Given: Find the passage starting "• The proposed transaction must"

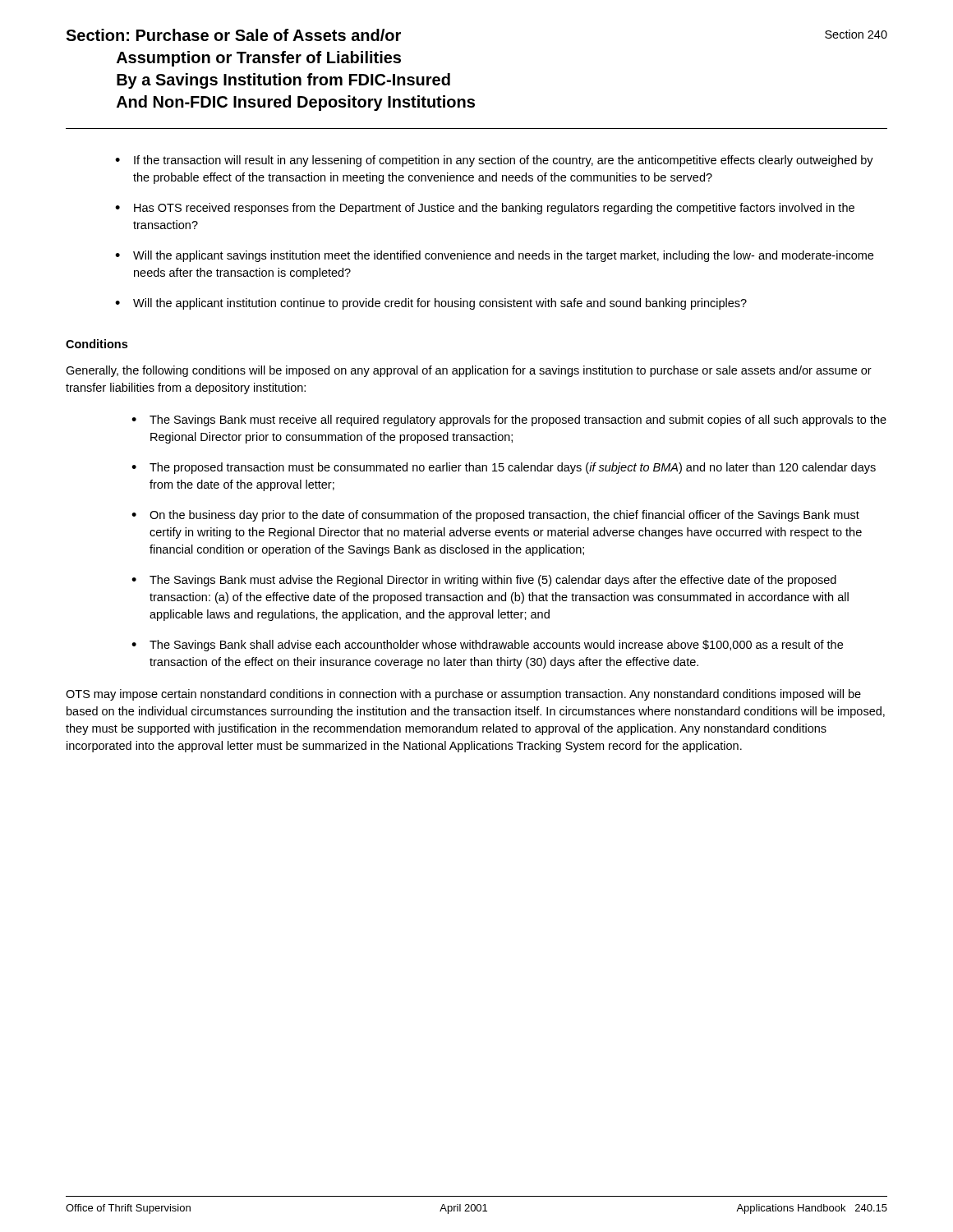Looking at the screenshot, I should click(509, 476).
